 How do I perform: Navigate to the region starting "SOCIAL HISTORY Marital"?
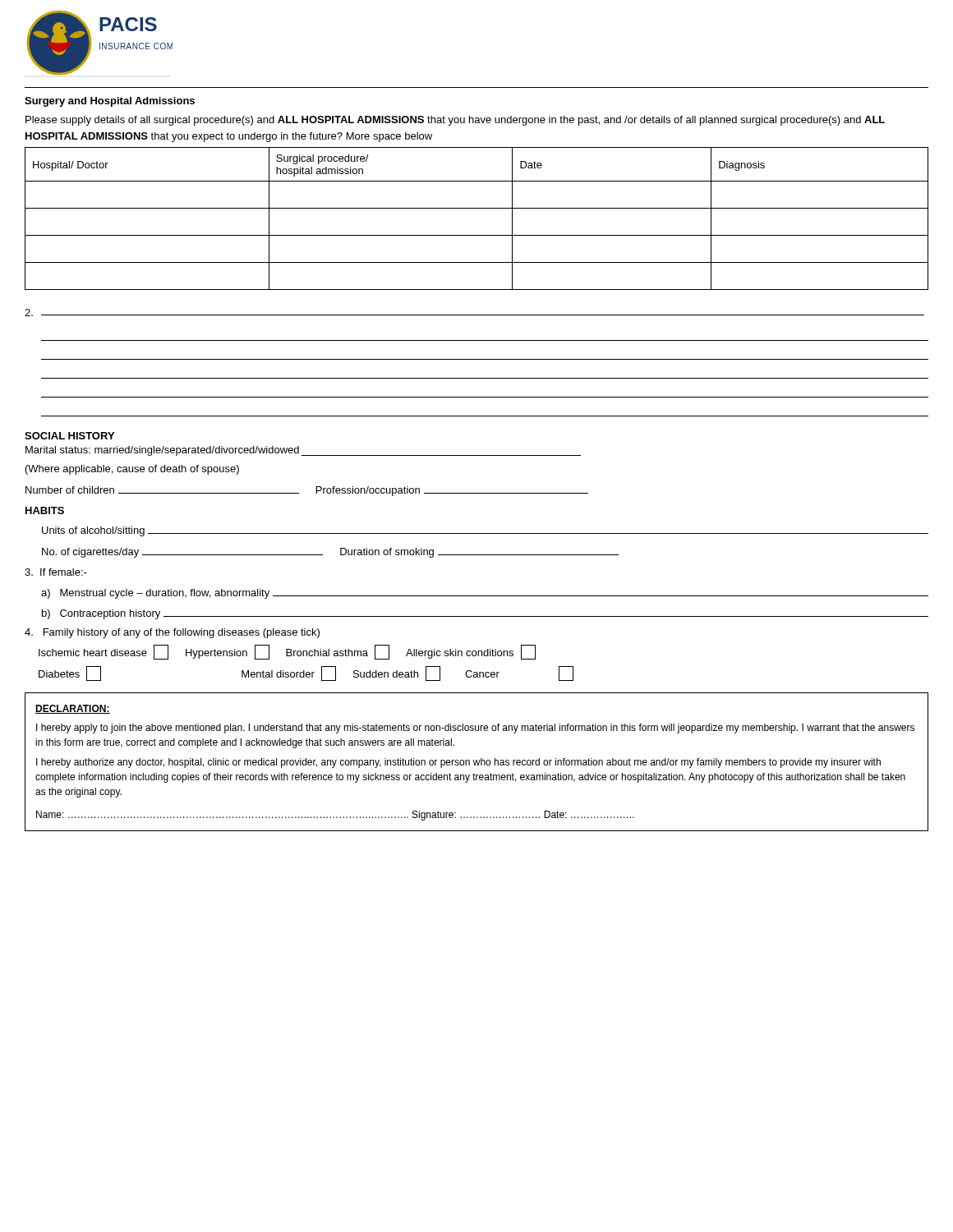(x=303, y=443)
